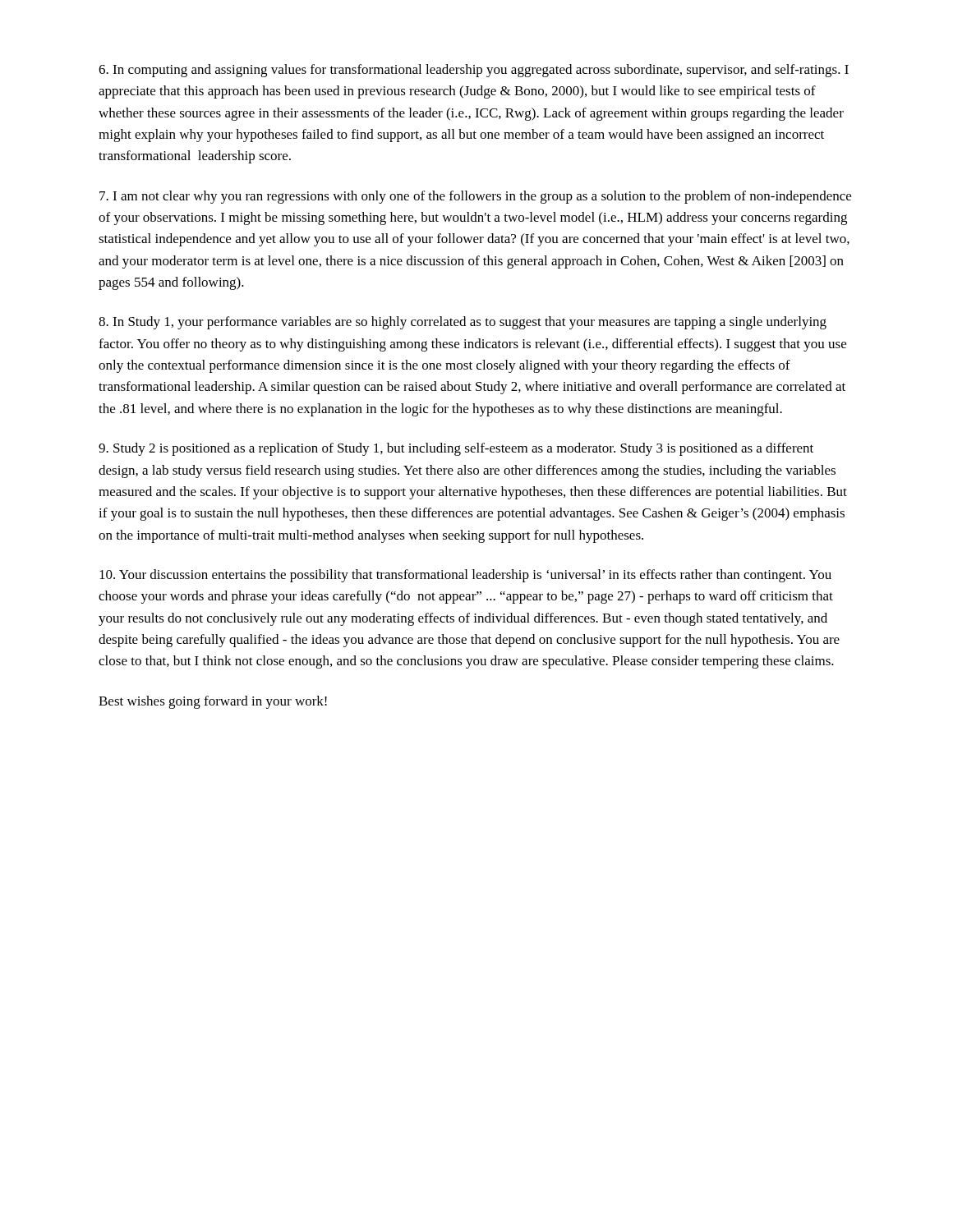Screen dimensions: 1232x953
Task: Click on the region starting "Study 2 is positioned as a replication of"
Action: tap(473, 491)
